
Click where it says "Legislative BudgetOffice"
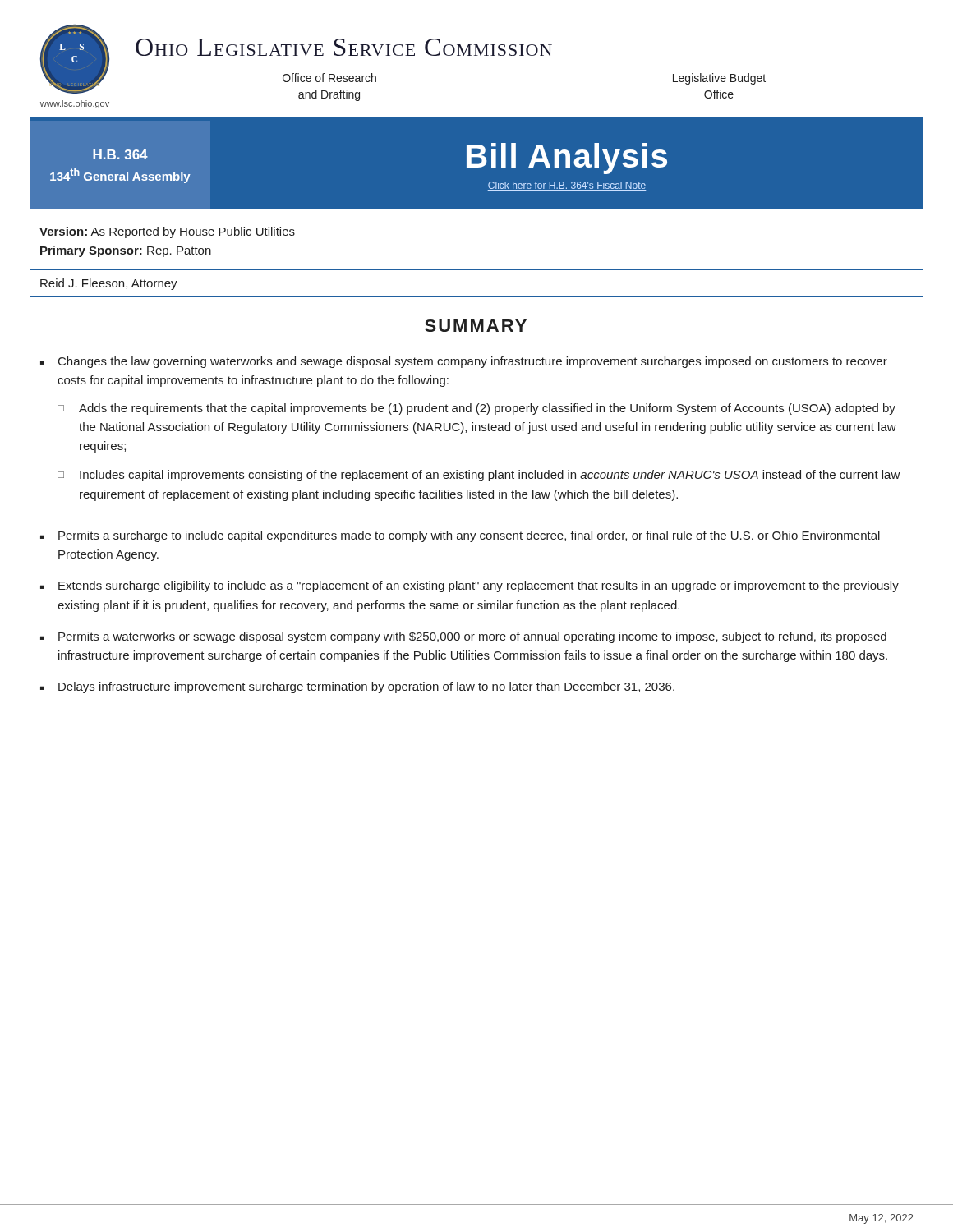[x=719, y=86]
